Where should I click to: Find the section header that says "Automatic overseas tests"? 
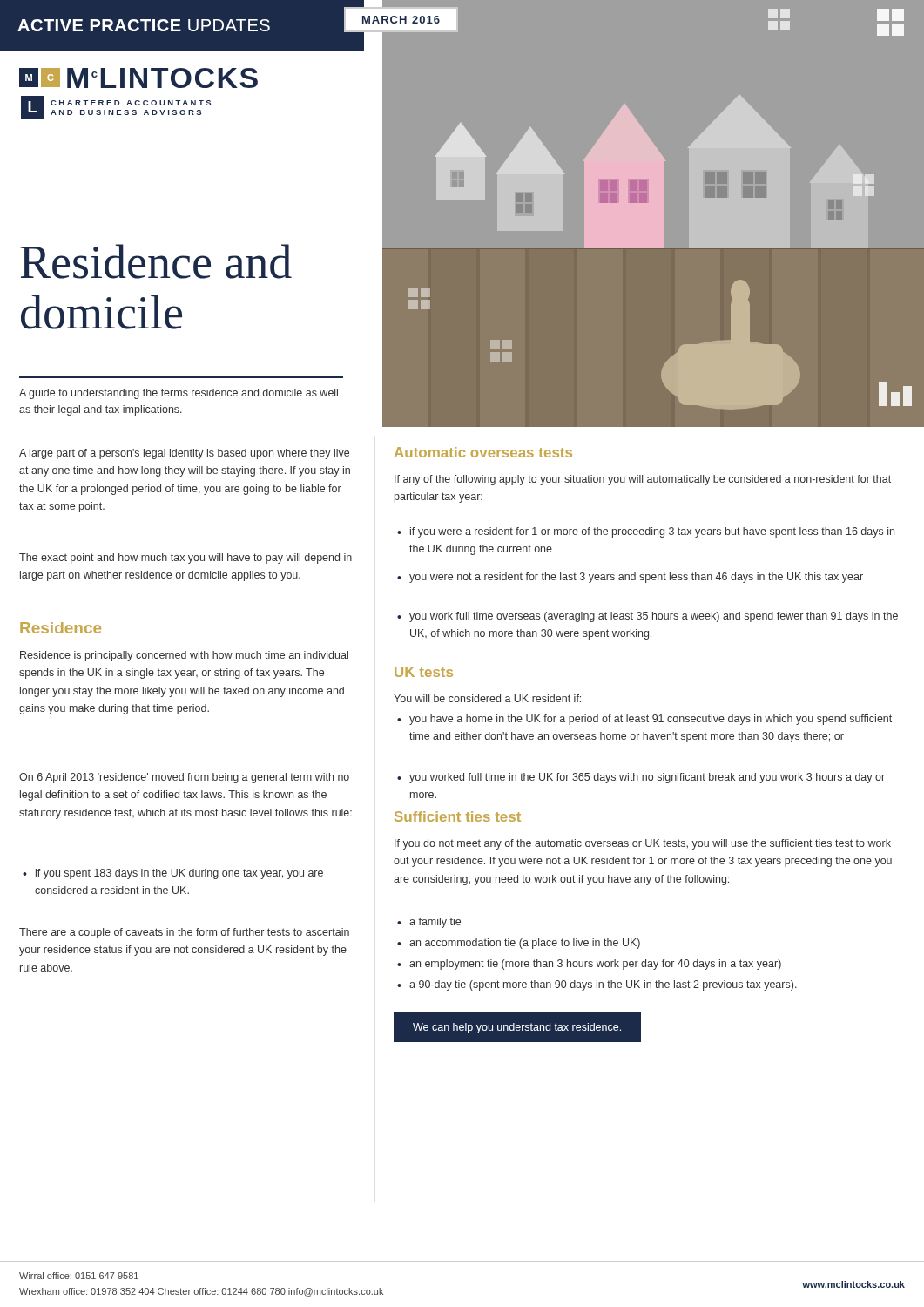point(483,453)
